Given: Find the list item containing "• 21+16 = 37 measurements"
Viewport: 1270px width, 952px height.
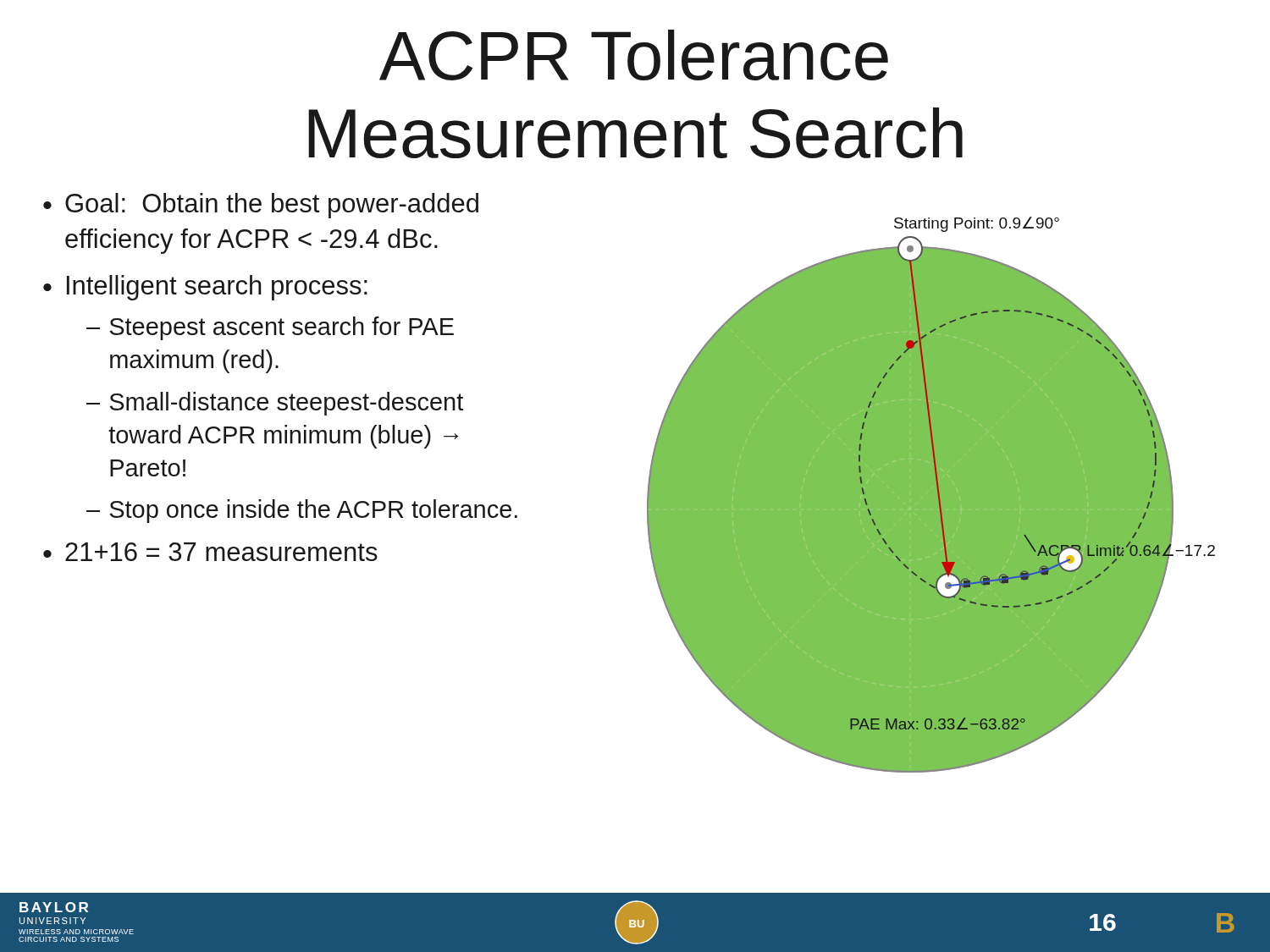Looking at the screenshot, I should coord(210,554).
